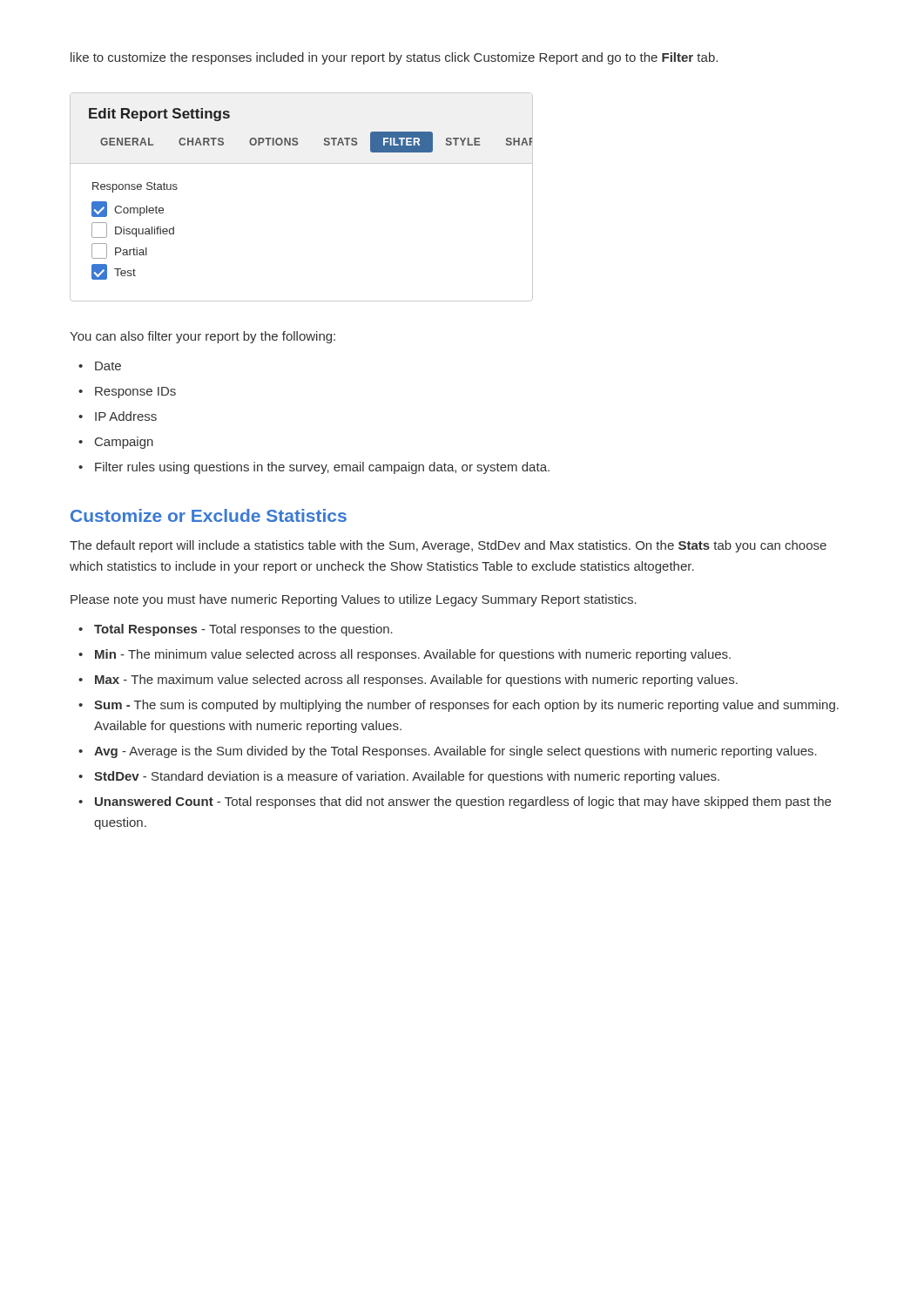
Task: Find the block on this page that starts "Filter rules using questions in the survey,"
Action: (x=322, y=467)
